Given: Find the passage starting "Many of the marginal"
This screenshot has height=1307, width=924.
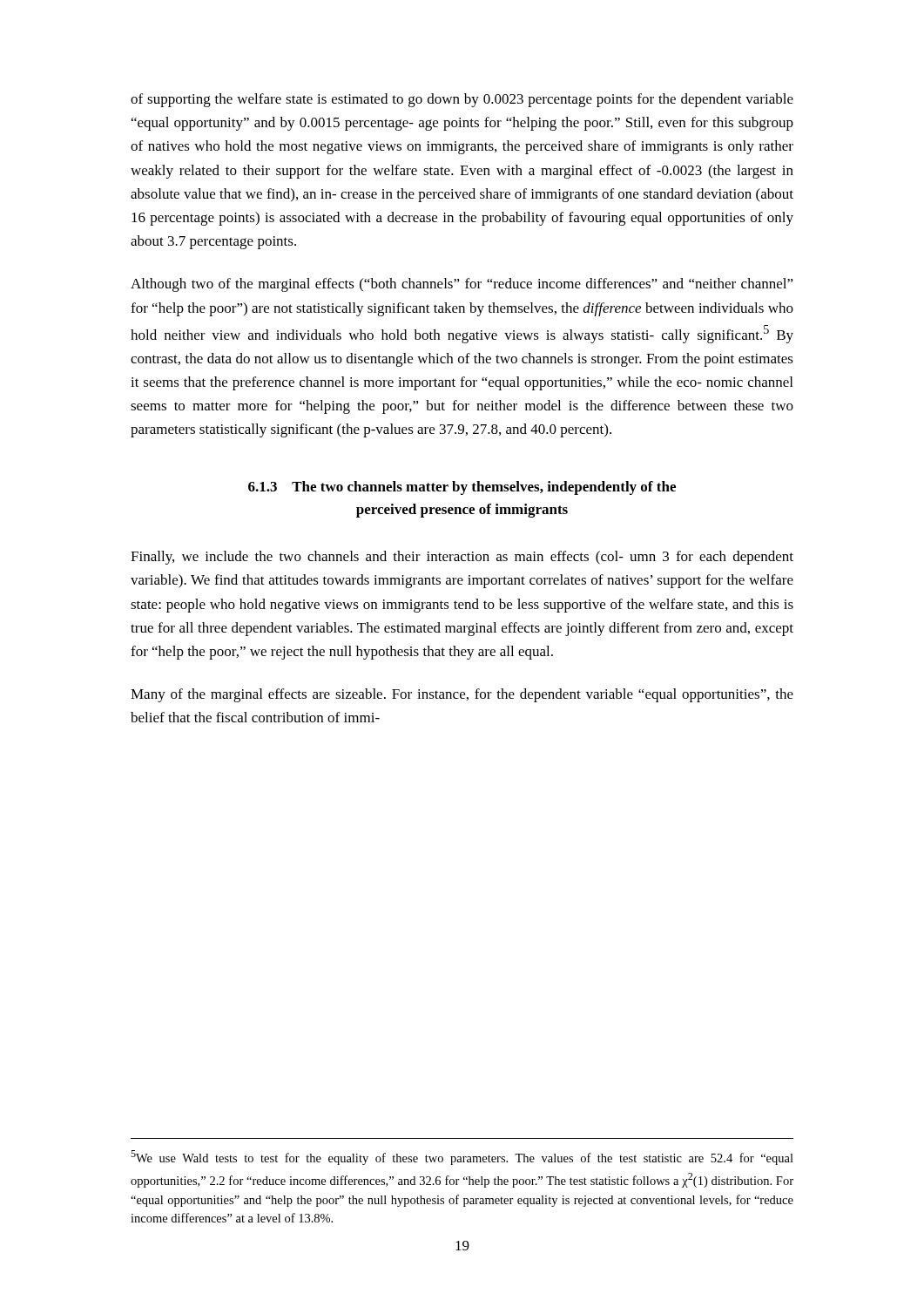Looking at the screenshot, I should coord(462,706).
